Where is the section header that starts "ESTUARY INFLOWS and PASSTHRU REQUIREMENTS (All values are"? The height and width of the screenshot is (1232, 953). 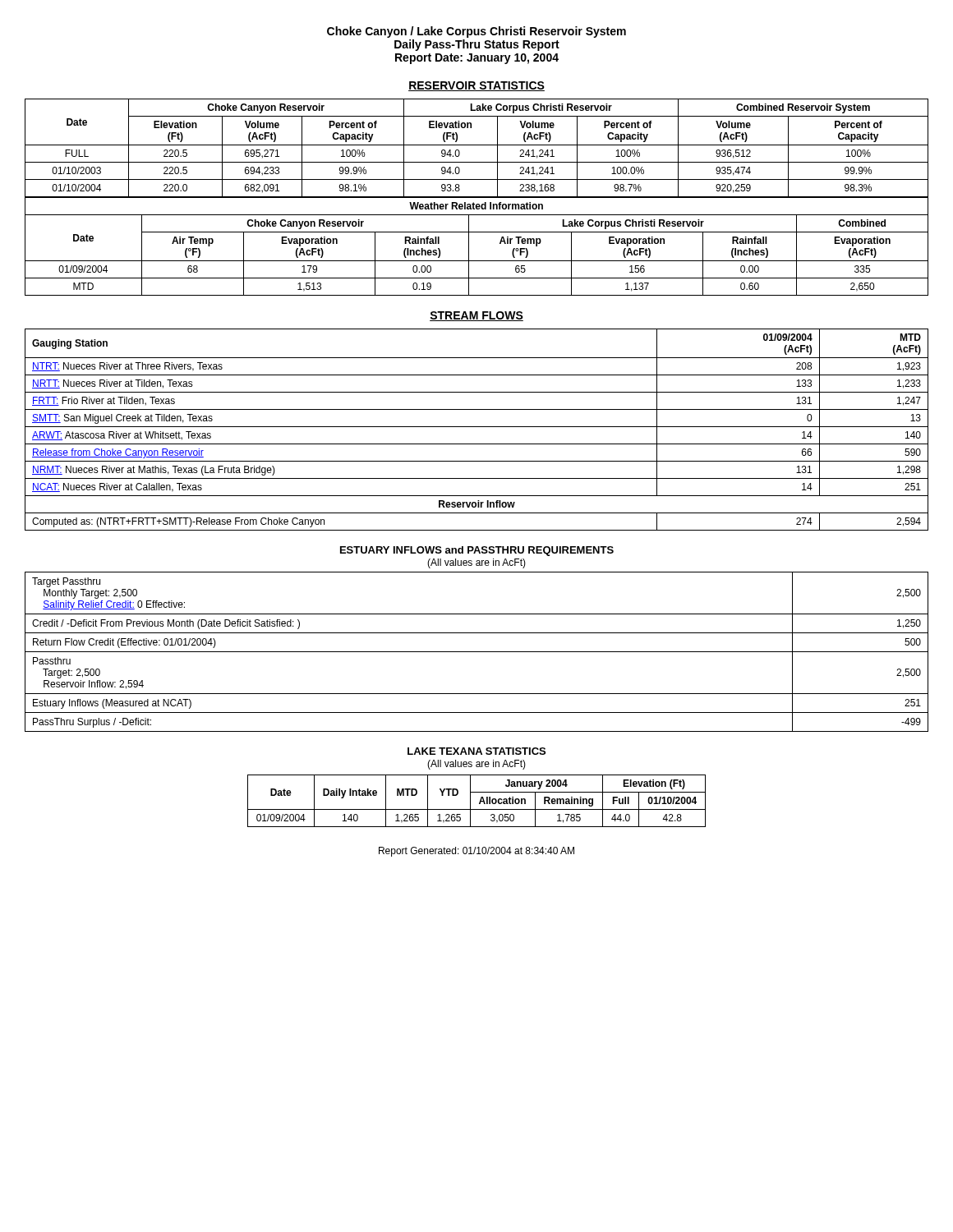point(476,556)
